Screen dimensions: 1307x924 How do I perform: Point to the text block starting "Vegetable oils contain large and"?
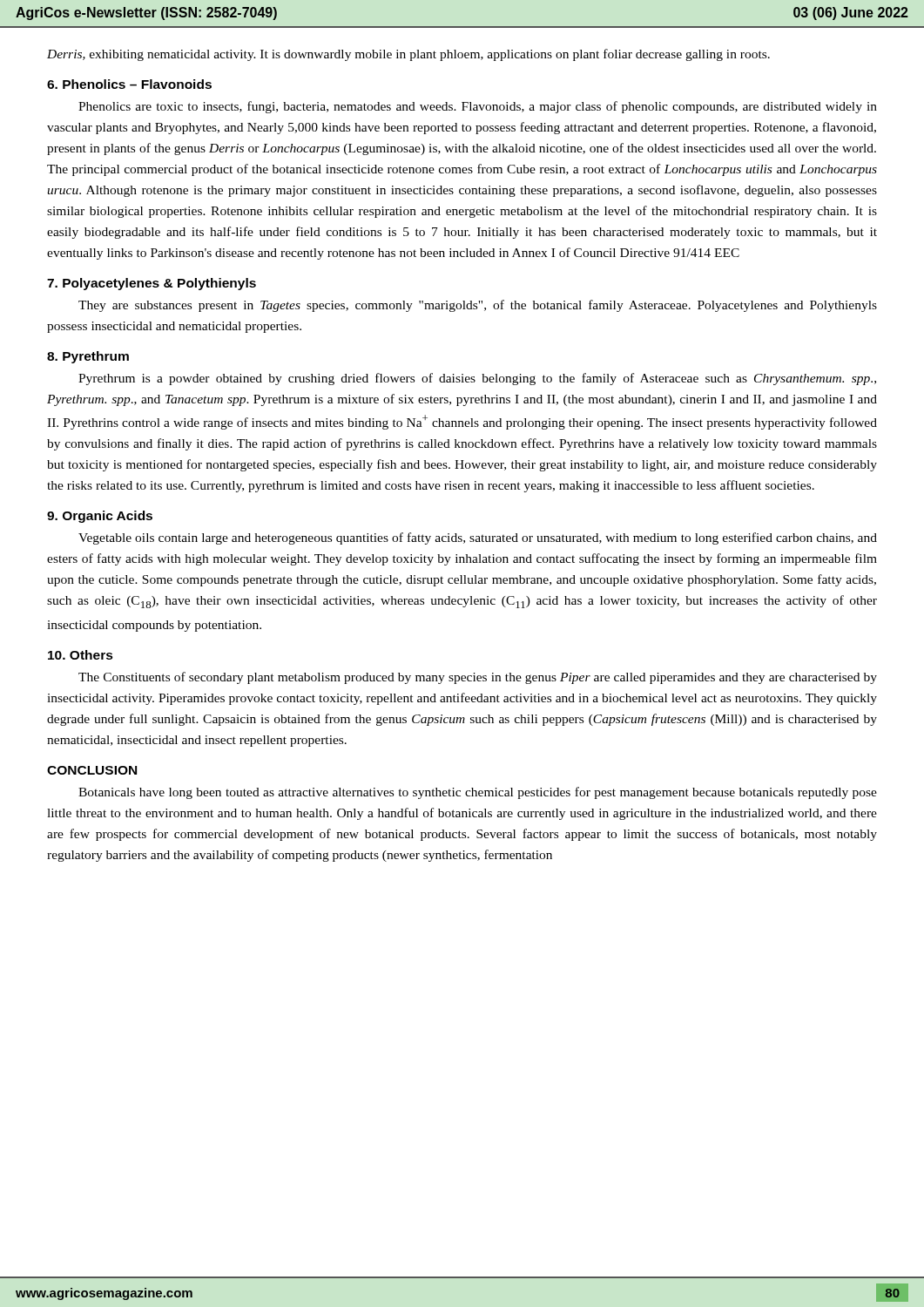[462, 581]
